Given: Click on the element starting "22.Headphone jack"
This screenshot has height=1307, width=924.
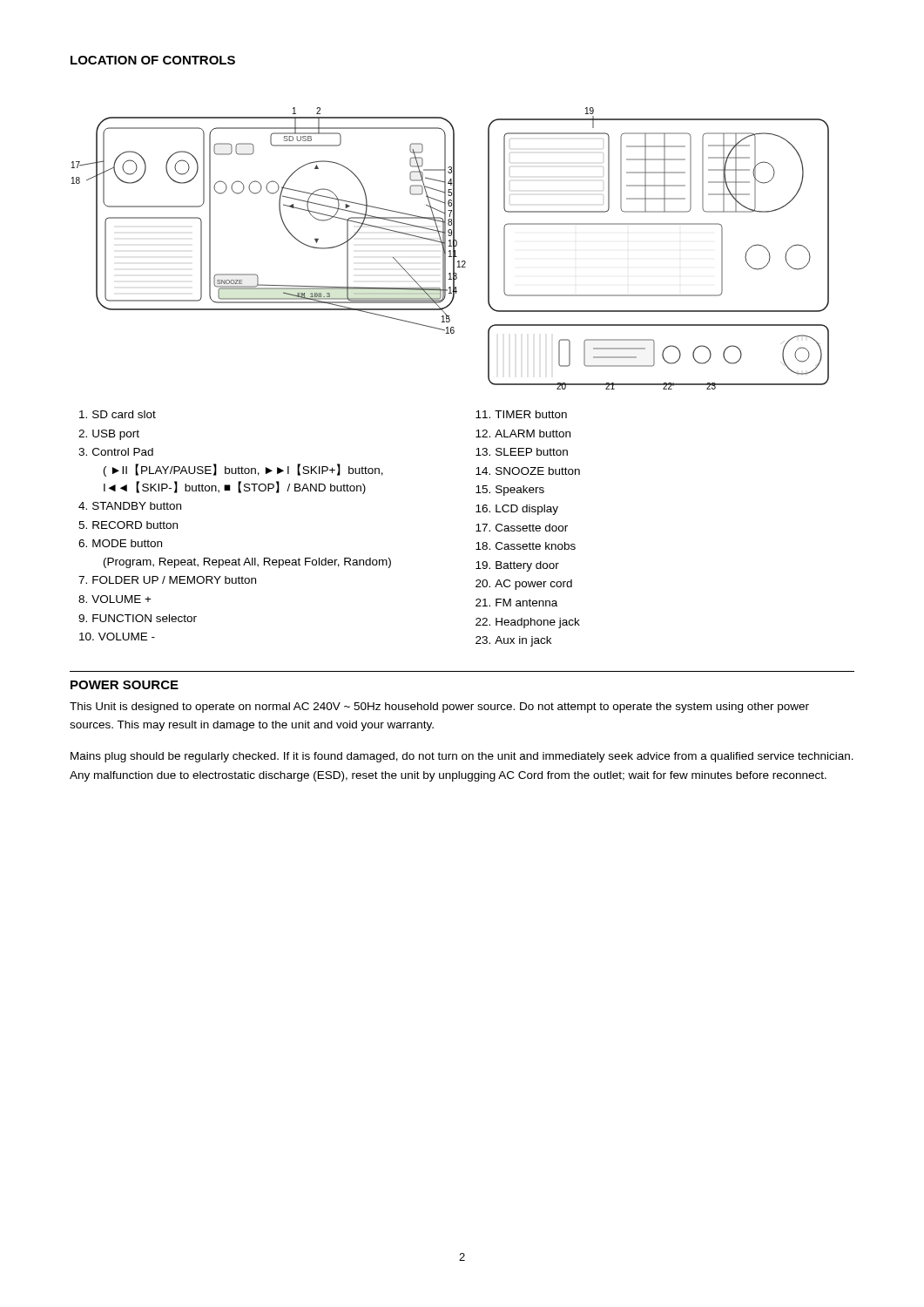Looking at the screenshot, I should (x=527, y=622).
